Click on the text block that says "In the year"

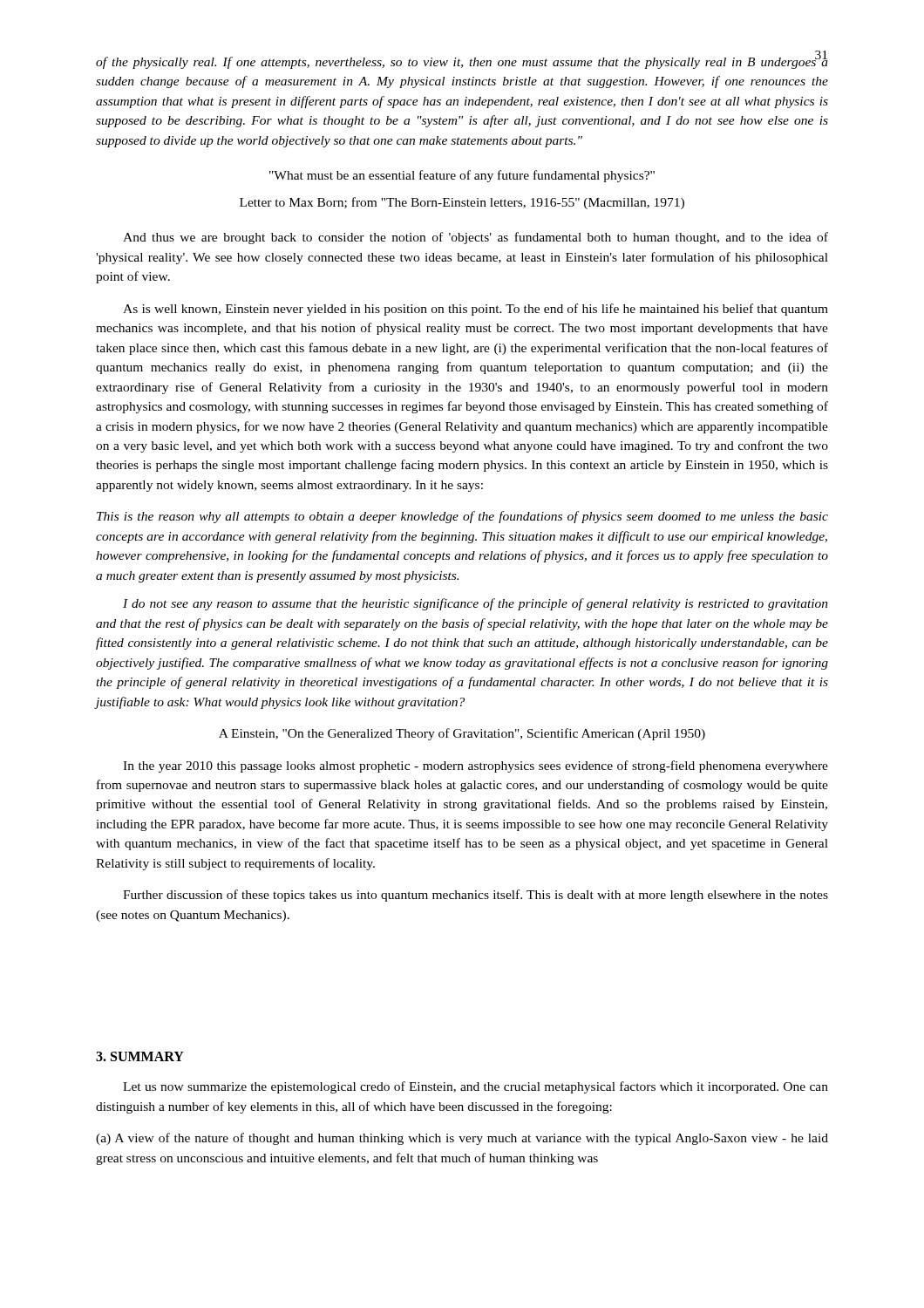(462, 814)
